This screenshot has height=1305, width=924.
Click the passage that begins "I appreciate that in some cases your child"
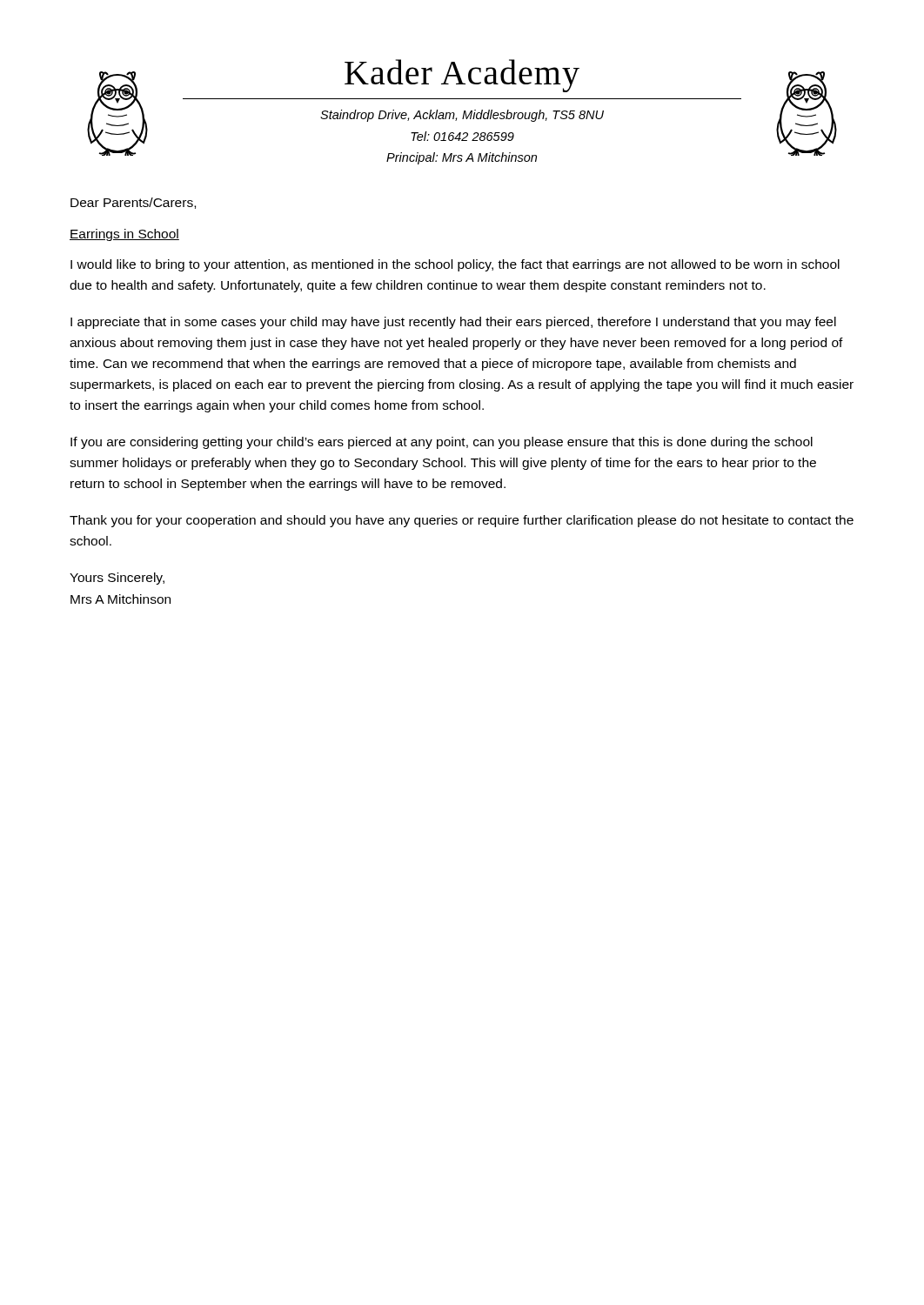coord(462,363)
